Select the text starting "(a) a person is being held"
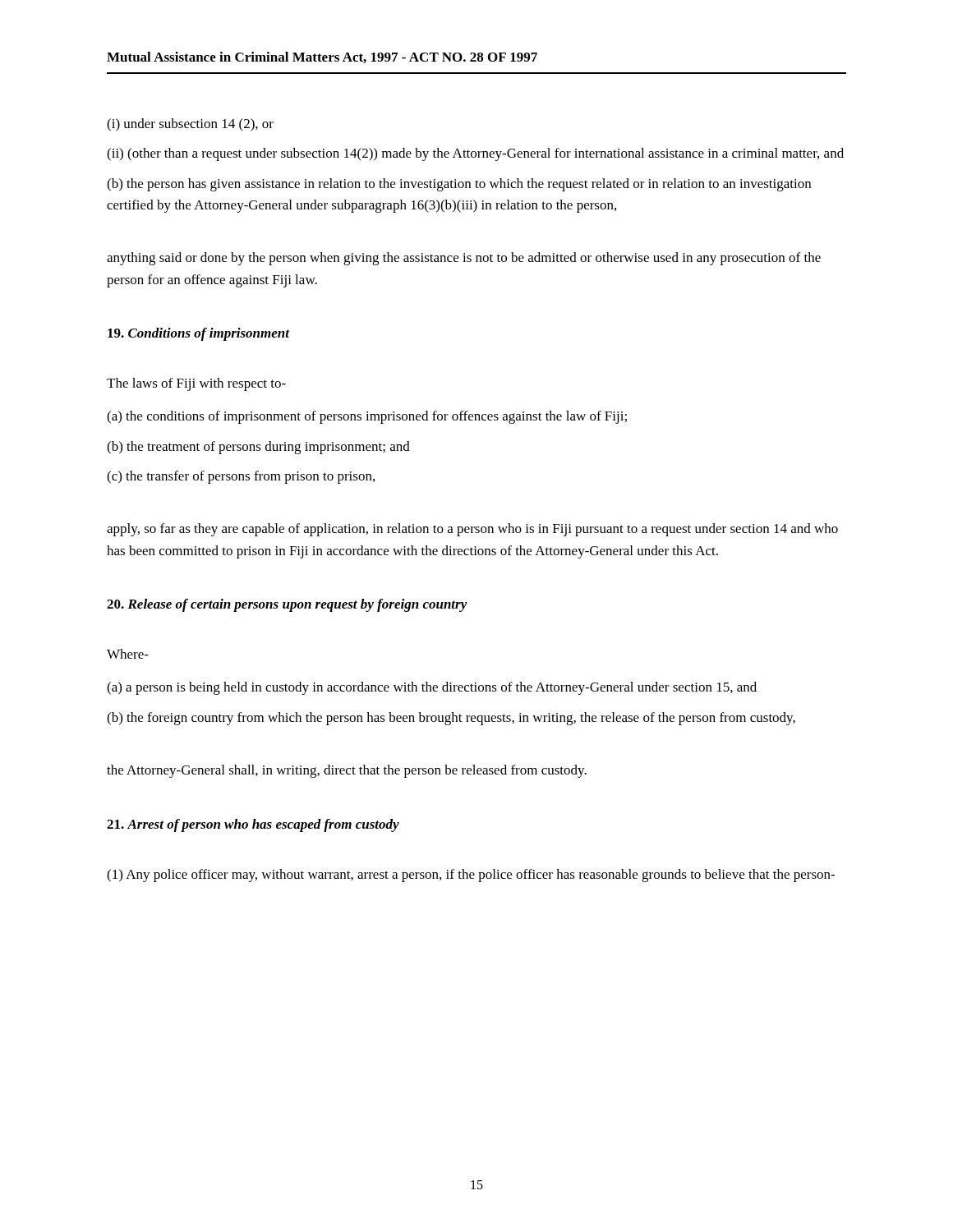953x1232 pixels. (432, 687)
